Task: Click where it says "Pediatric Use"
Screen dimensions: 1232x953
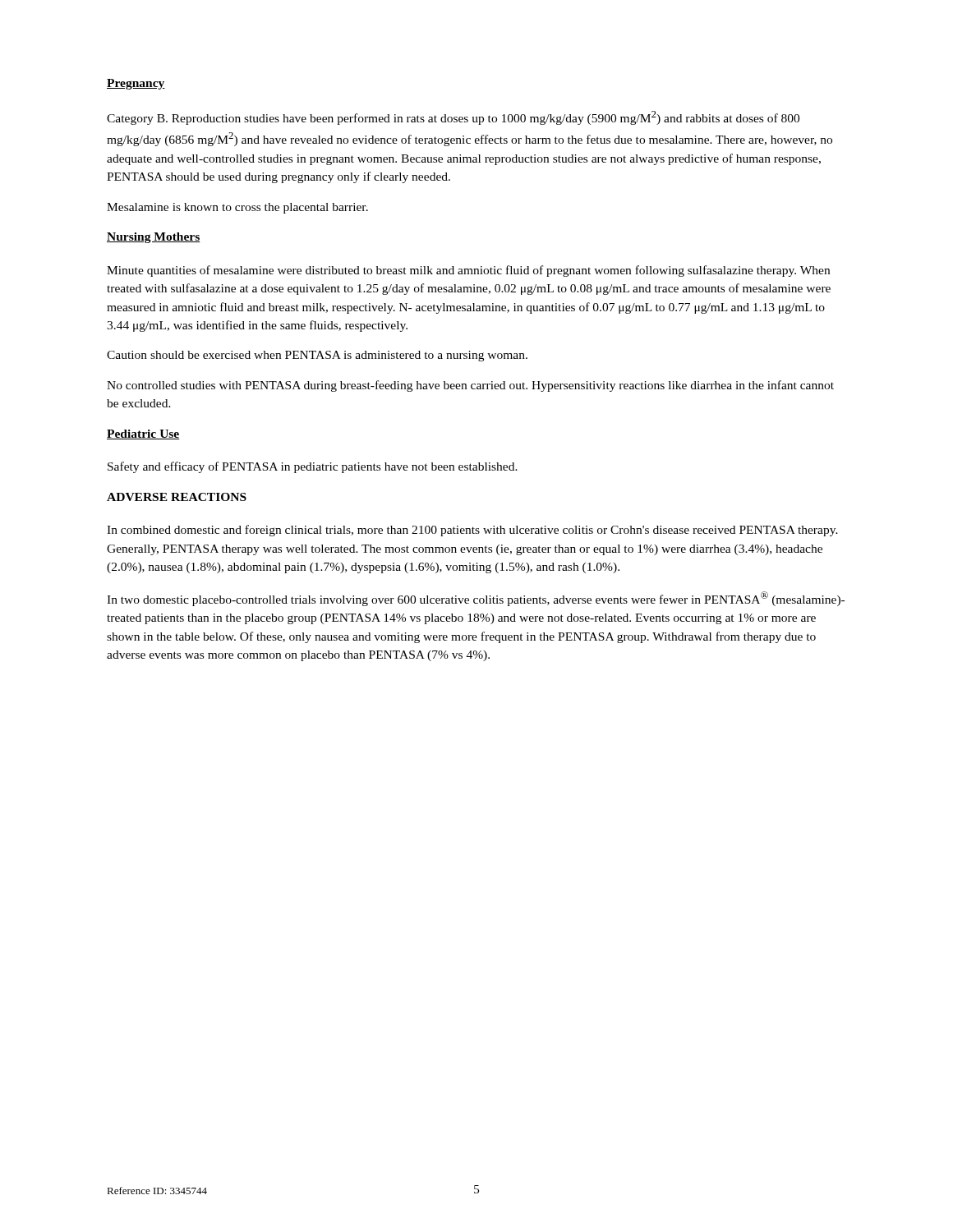Action: coord(143,433)
